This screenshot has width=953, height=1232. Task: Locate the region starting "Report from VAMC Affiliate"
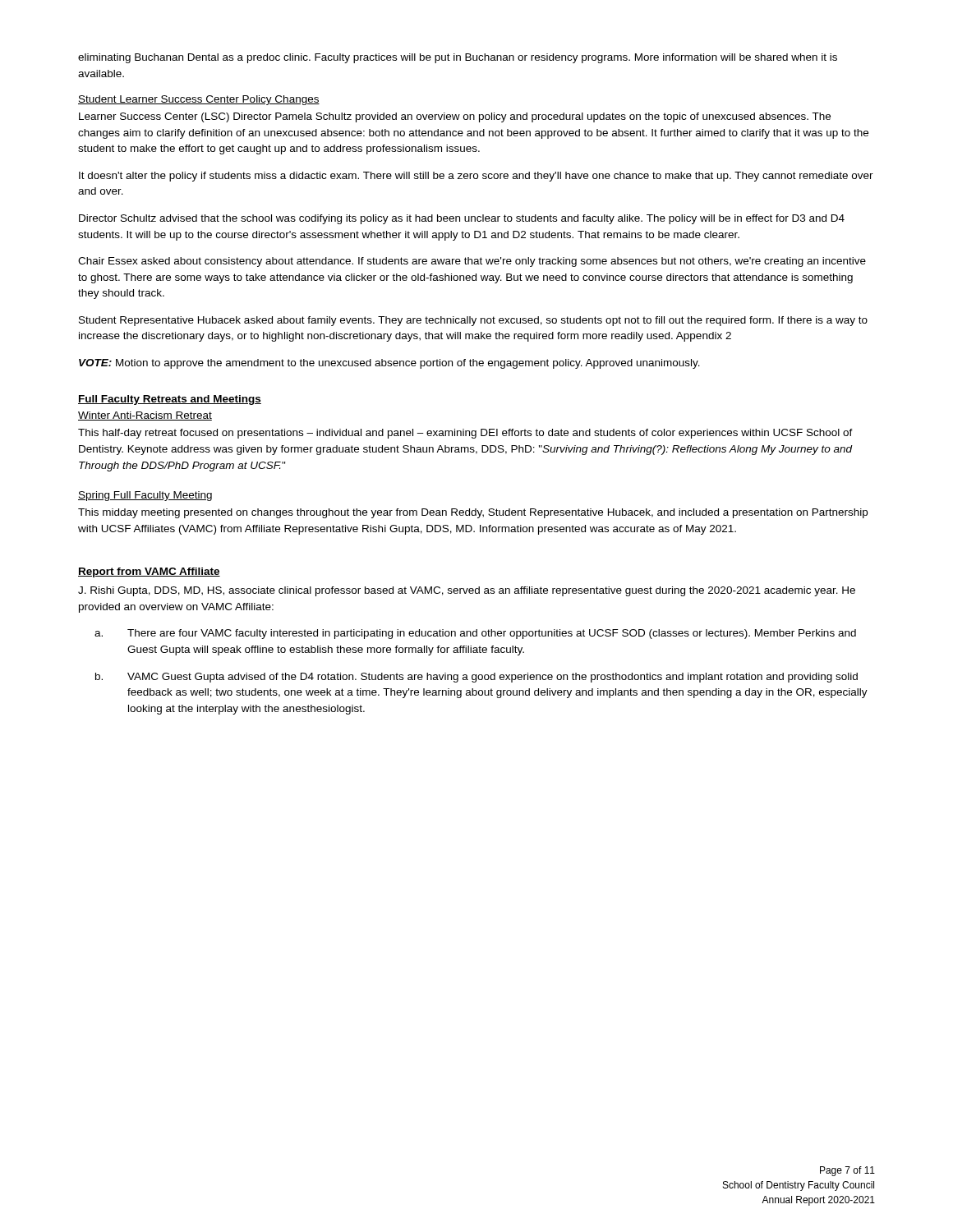[x=149, y=571]
